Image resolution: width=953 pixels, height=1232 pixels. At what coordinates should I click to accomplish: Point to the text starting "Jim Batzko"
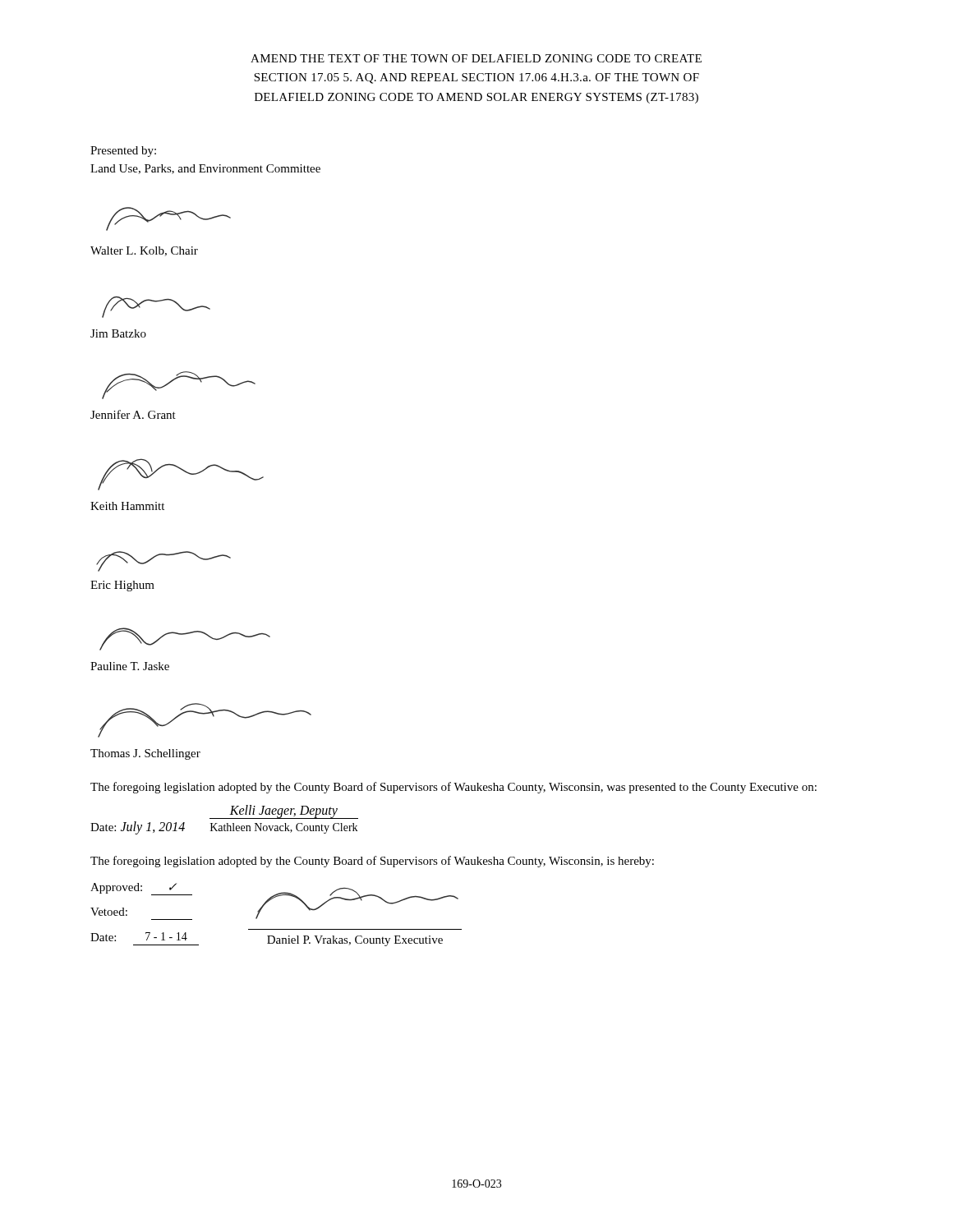tap(118, 333)
